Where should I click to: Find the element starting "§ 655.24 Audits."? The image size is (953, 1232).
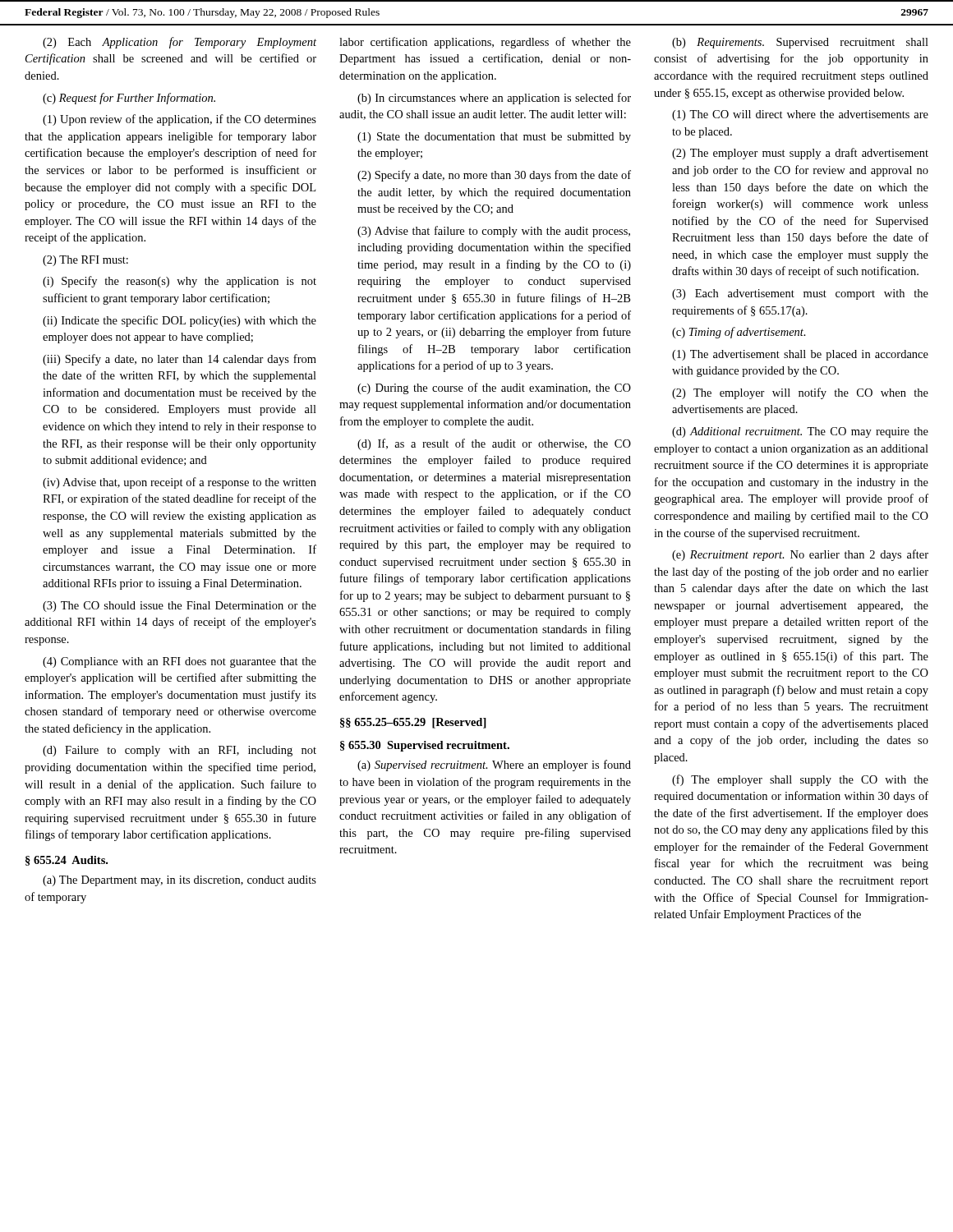[67, 860]
